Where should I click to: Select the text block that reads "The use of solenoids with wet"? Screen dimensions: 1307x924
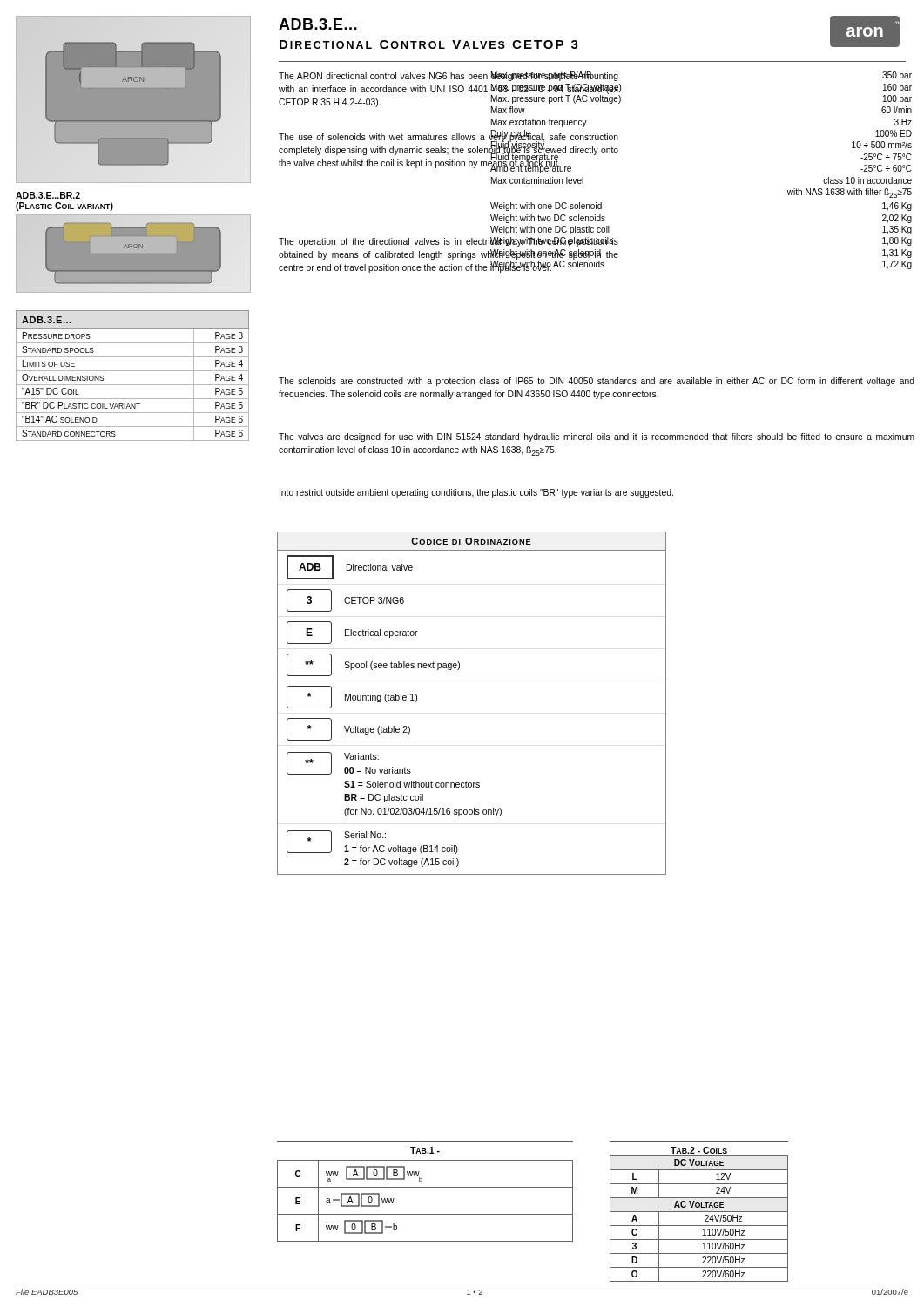(x=449, y=151)
